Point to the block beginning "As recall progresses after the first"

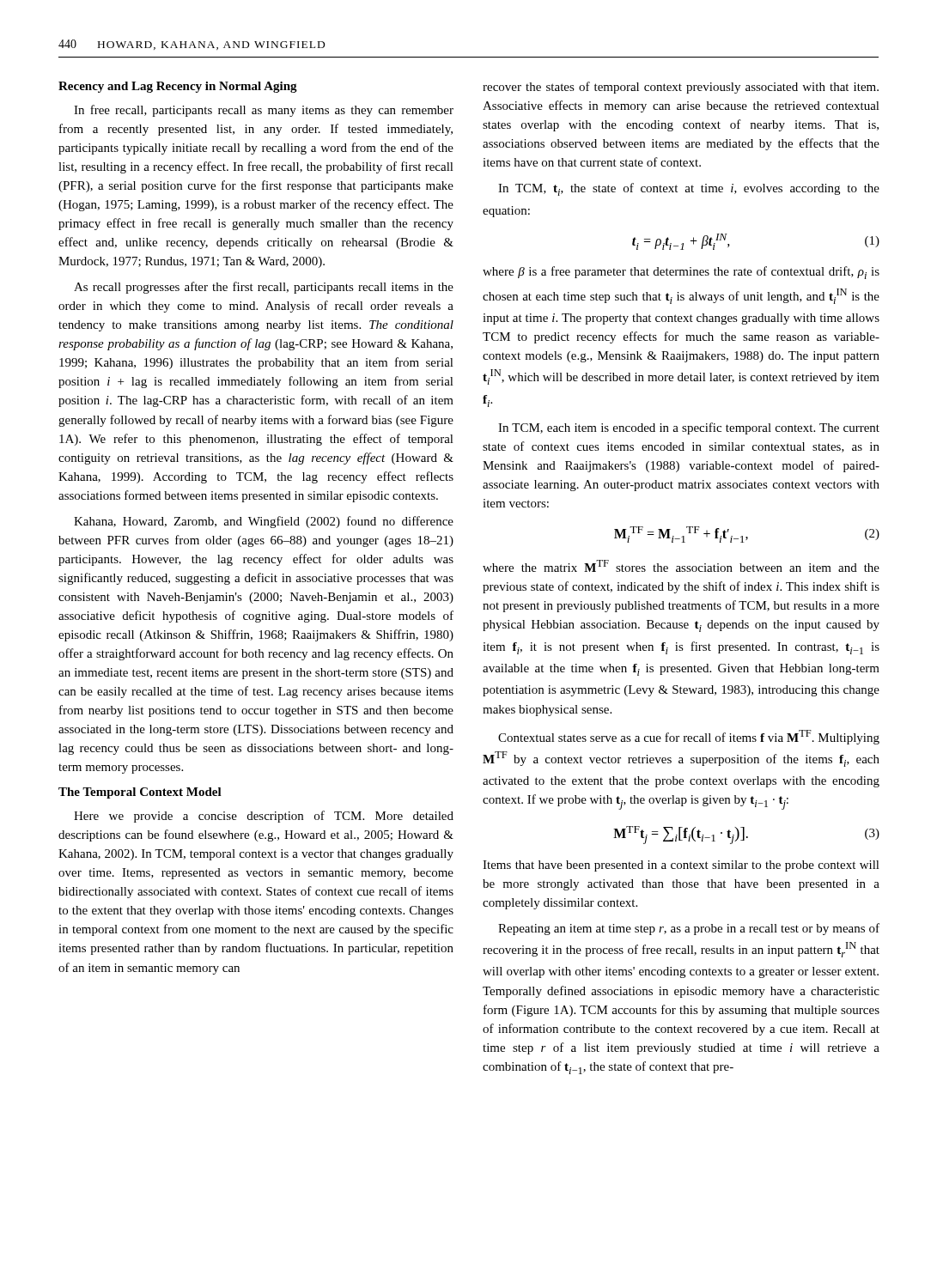tap(256, 391)
